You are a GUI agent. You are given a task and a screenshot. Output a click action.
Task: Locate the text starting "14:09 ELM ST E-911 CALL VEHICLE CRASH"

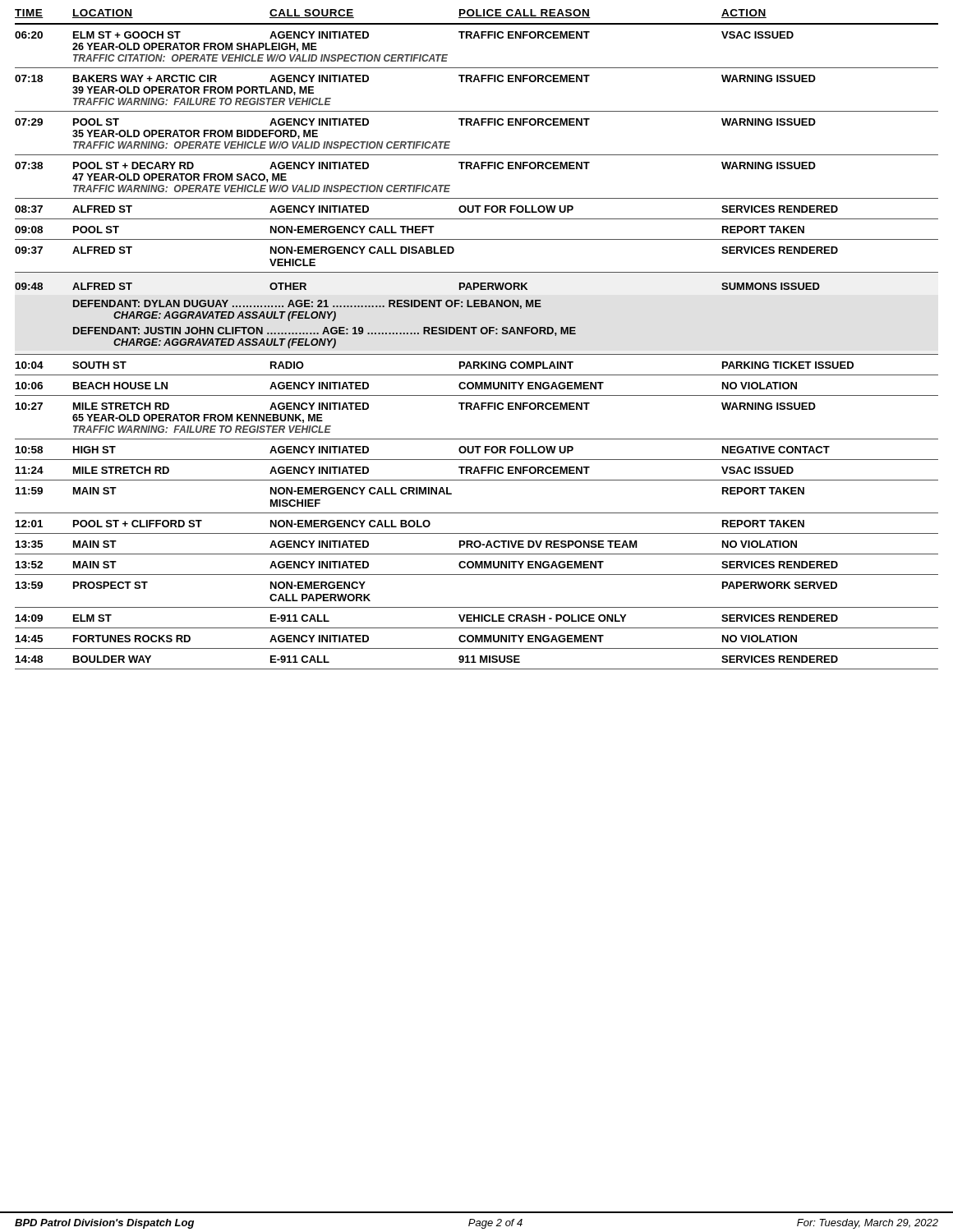pos(476,618)
